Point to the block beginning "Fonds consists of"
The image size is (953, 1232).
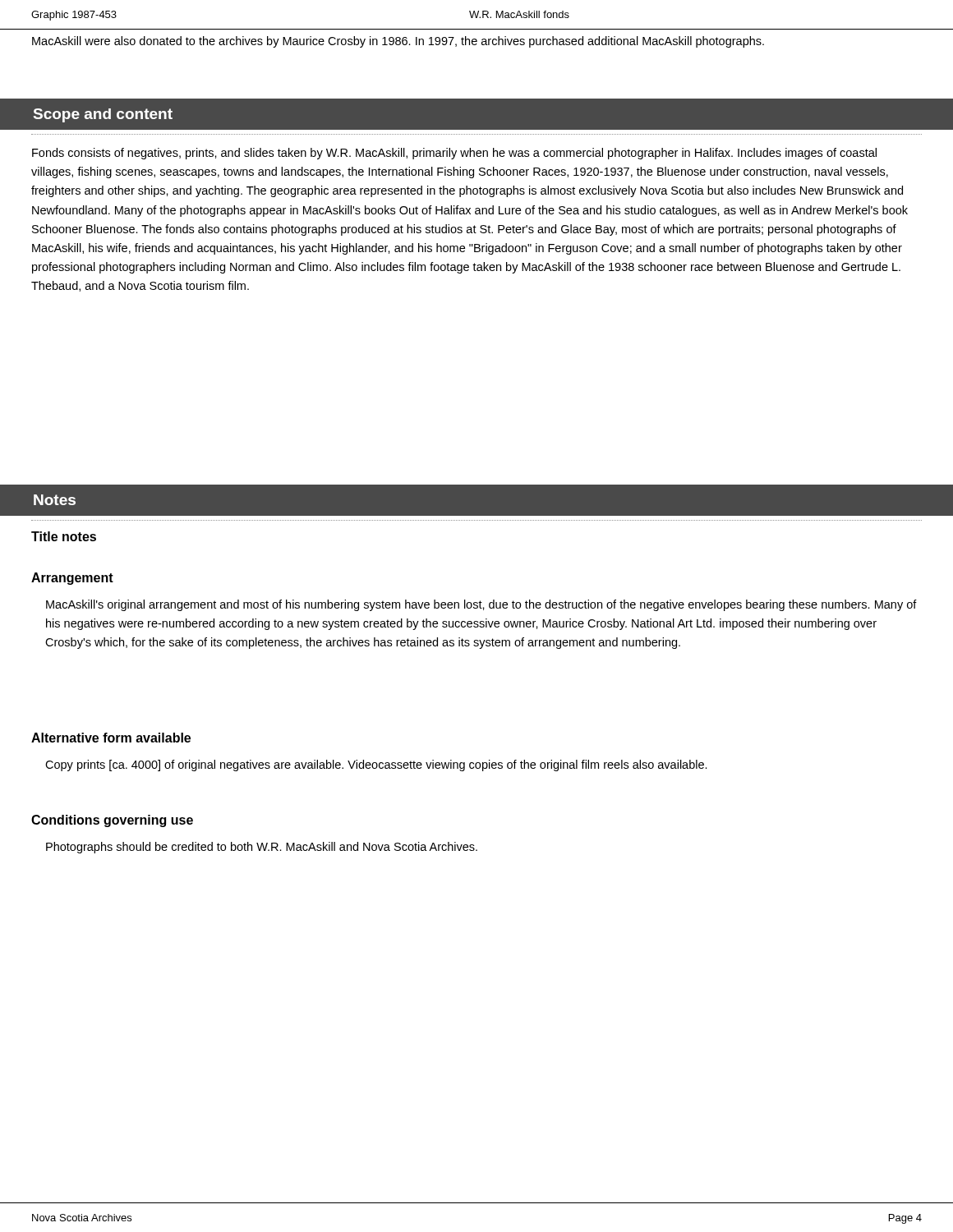click(470, 219)
